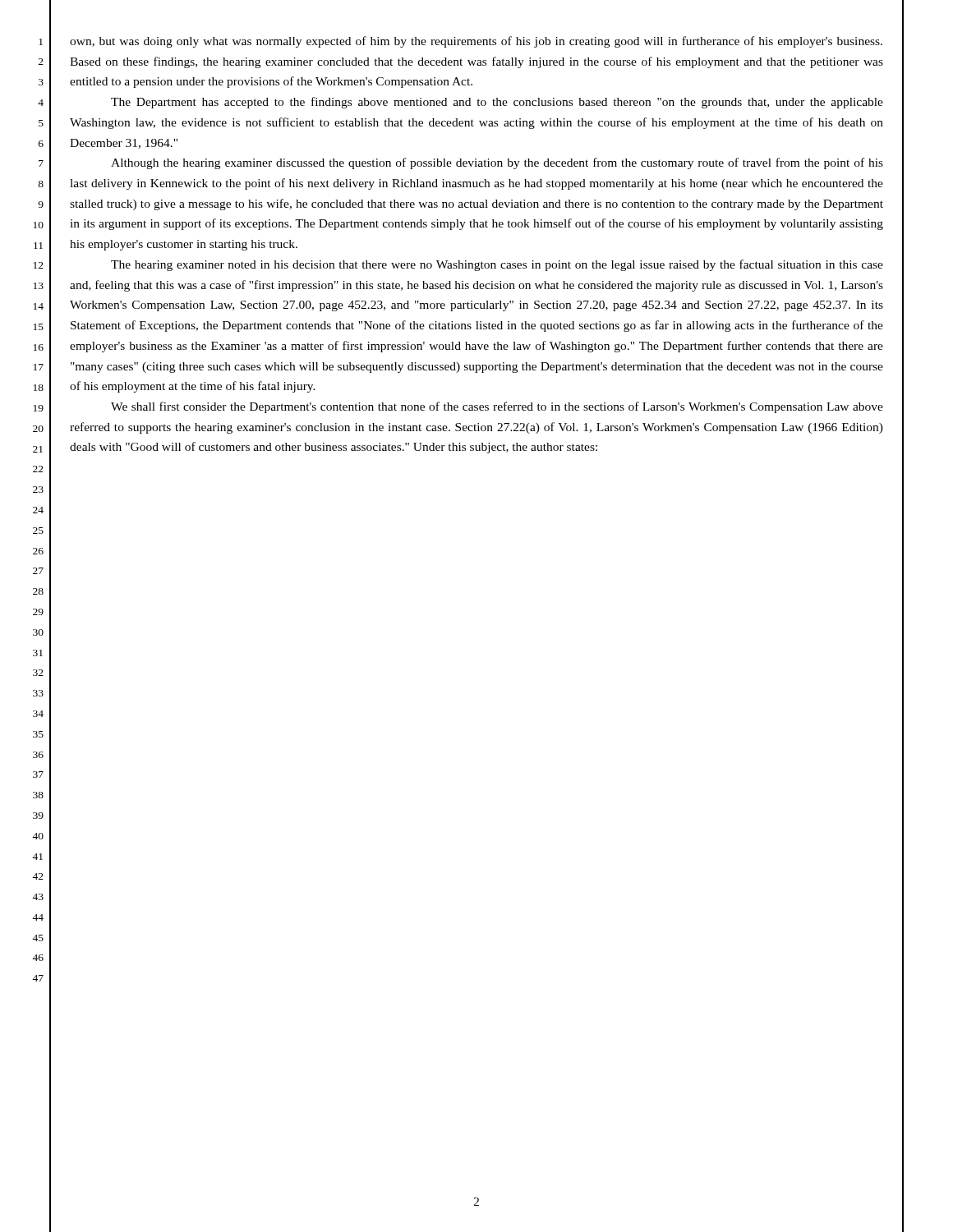Point to the passage starting "own, but was doing only"
The height and width of the screenshot is (1232, 953).
tap(476, 42)
